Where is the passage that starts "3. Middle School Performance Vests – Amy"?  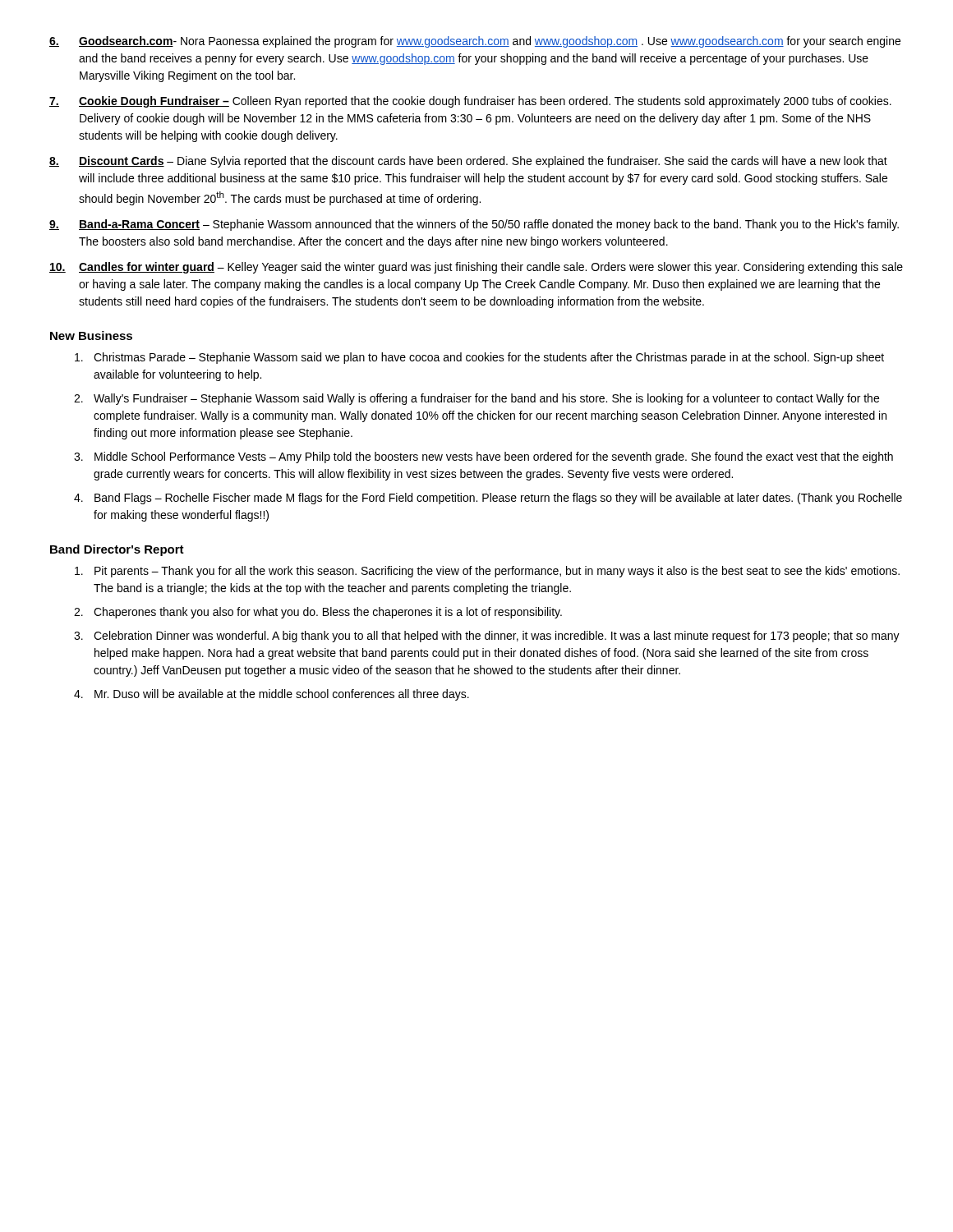[489, 465]
